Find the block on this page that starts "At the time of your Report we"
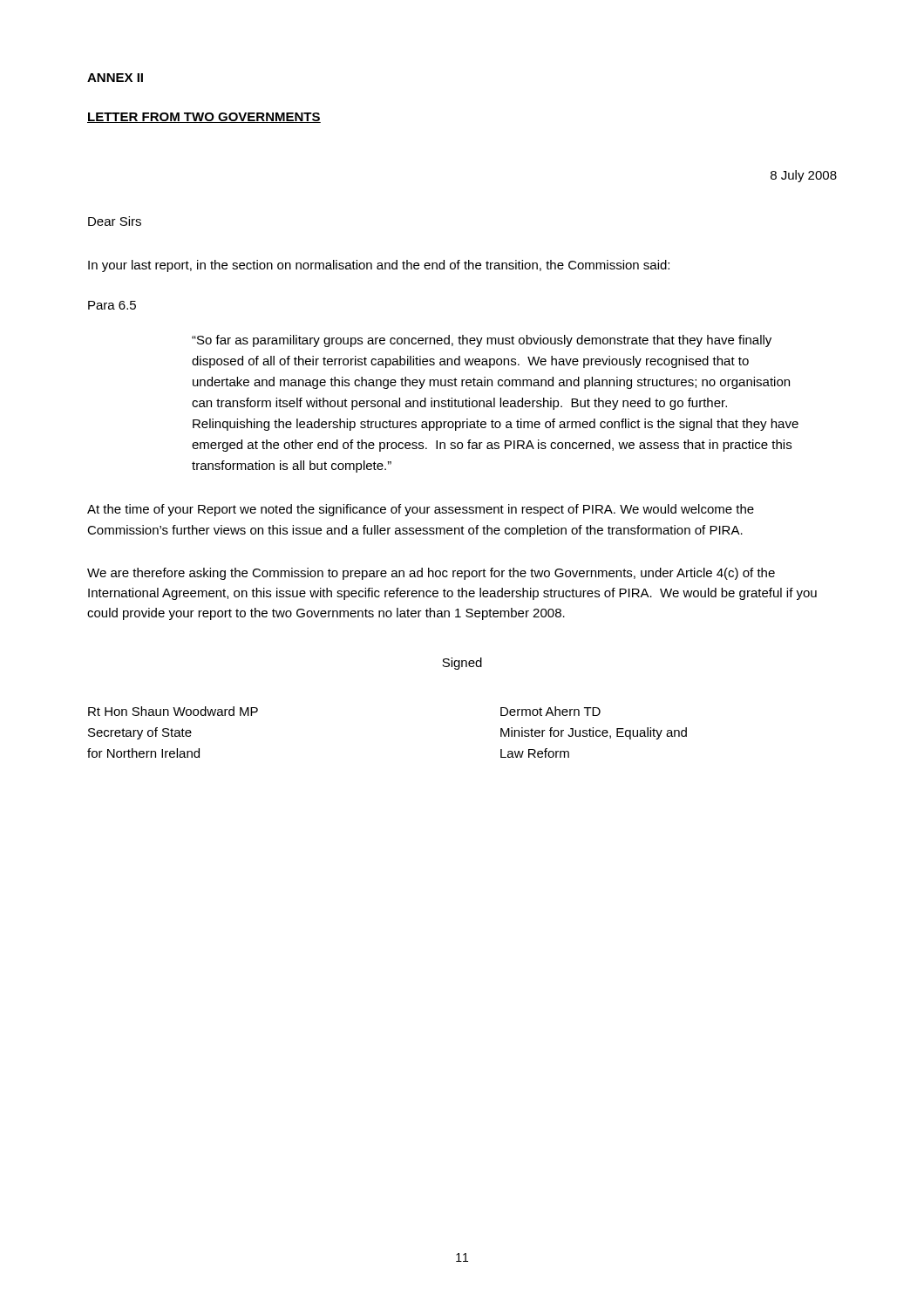This screenshot has height=1308, width=924. click(x=462, y=519)
